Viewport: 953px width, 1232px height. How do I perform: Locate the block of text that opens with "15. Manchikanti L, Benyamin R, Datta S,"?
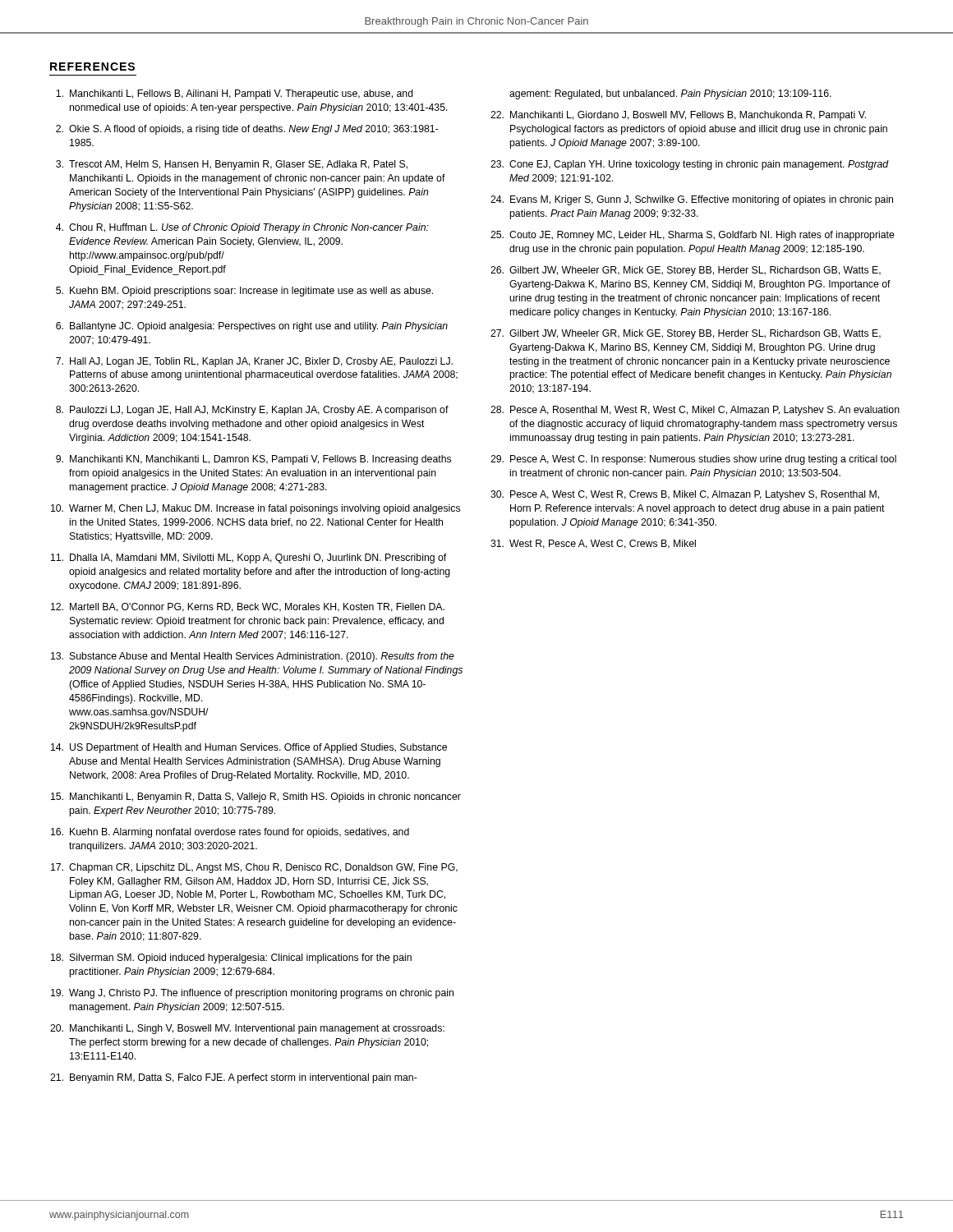coord(256,804)
